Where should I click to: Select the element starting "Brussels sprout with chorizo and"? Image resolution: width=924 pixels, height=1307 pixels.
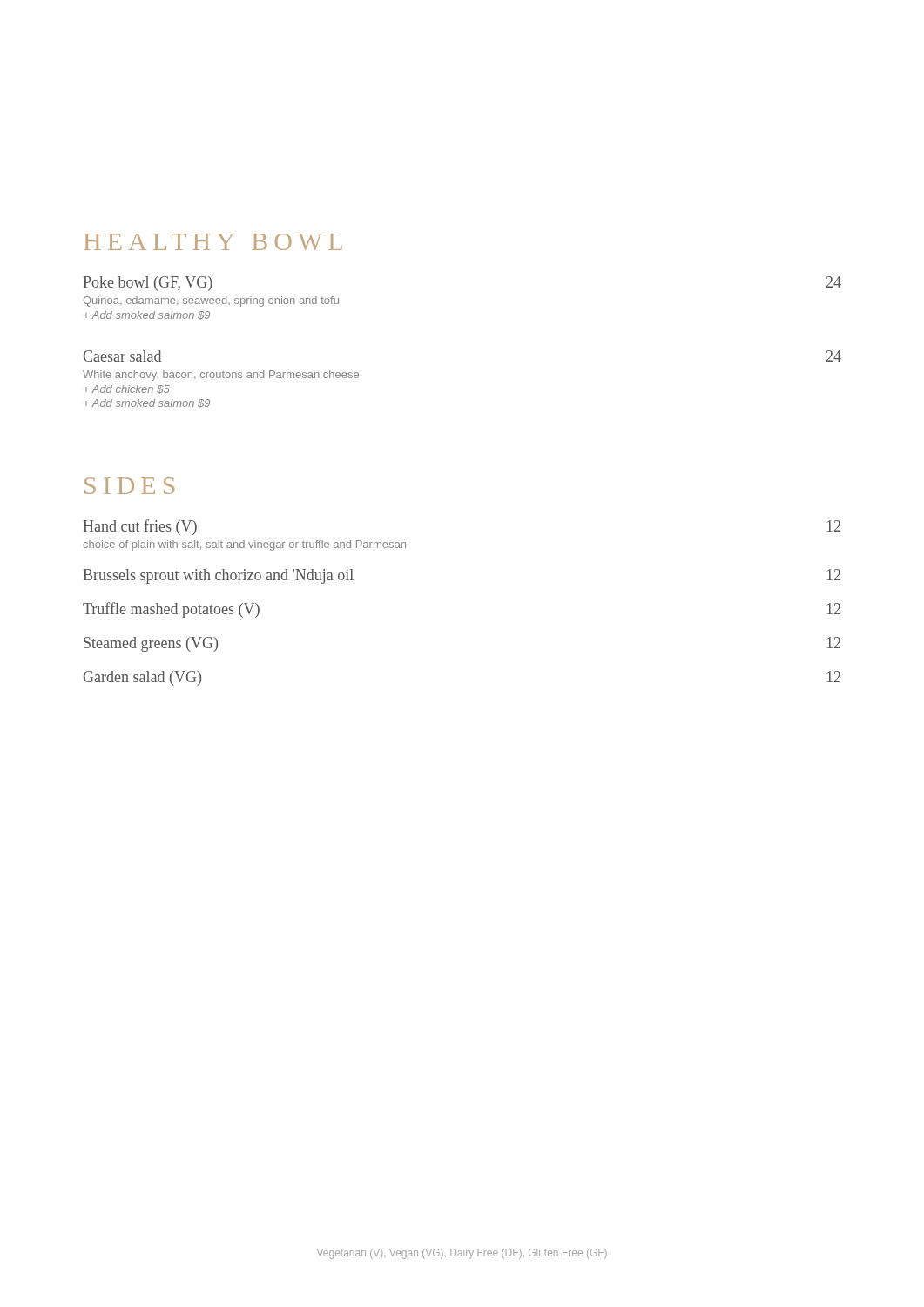click(216, 576)
